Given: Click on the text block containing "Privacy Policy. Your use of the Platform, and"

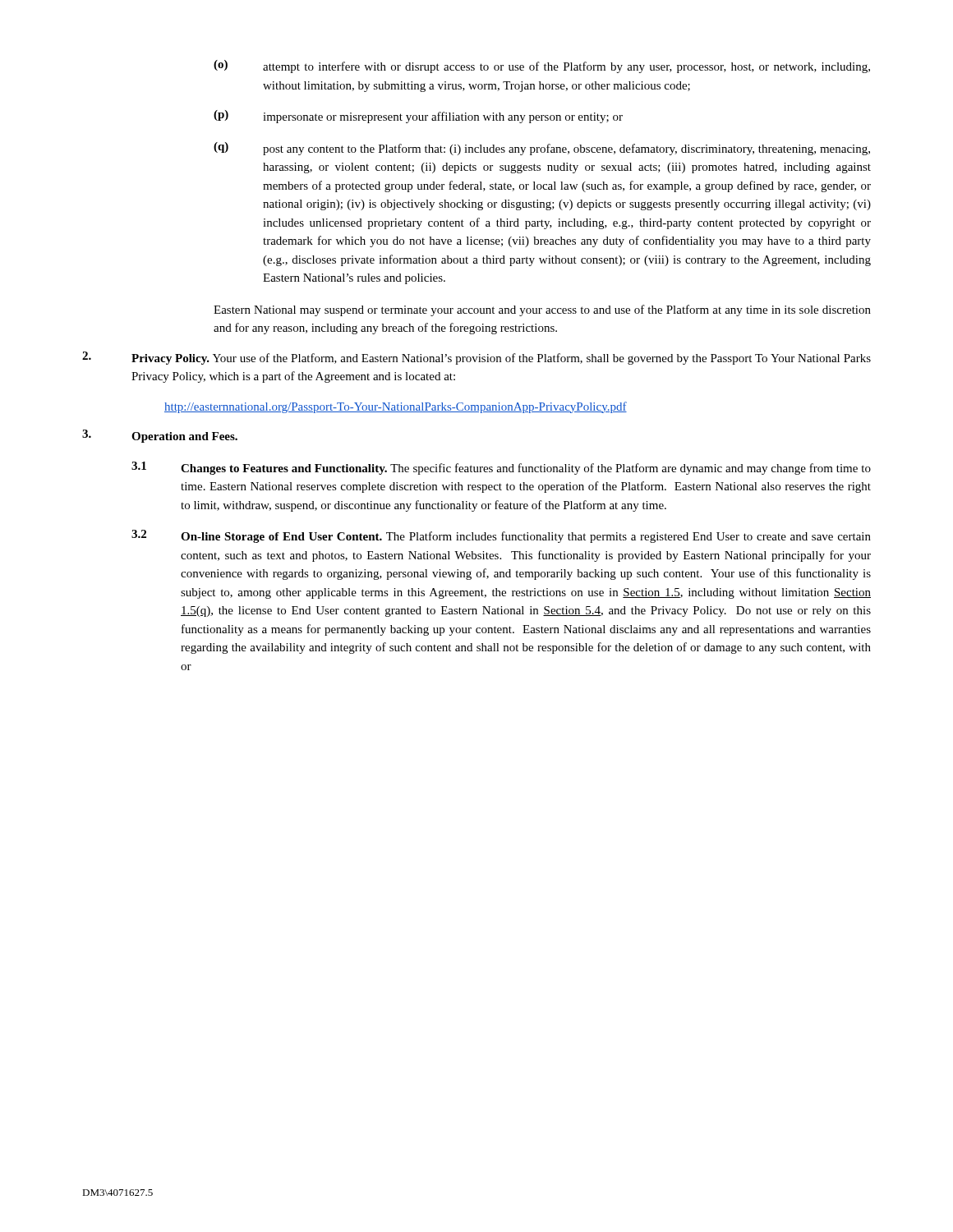Looking at the screenshot, I should (x=476, y=367).
